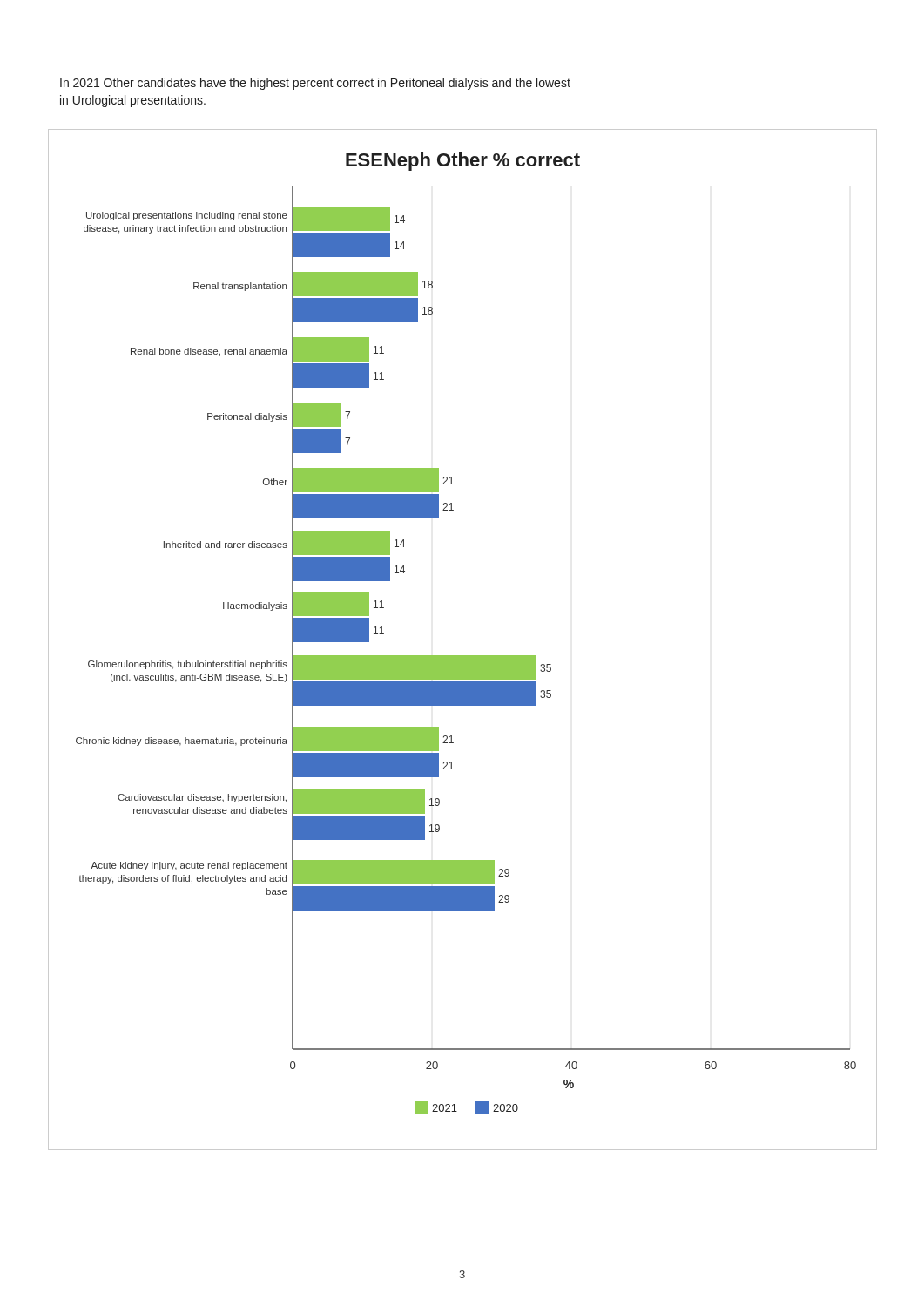Find the grouped bar chart

coord(462,640)
